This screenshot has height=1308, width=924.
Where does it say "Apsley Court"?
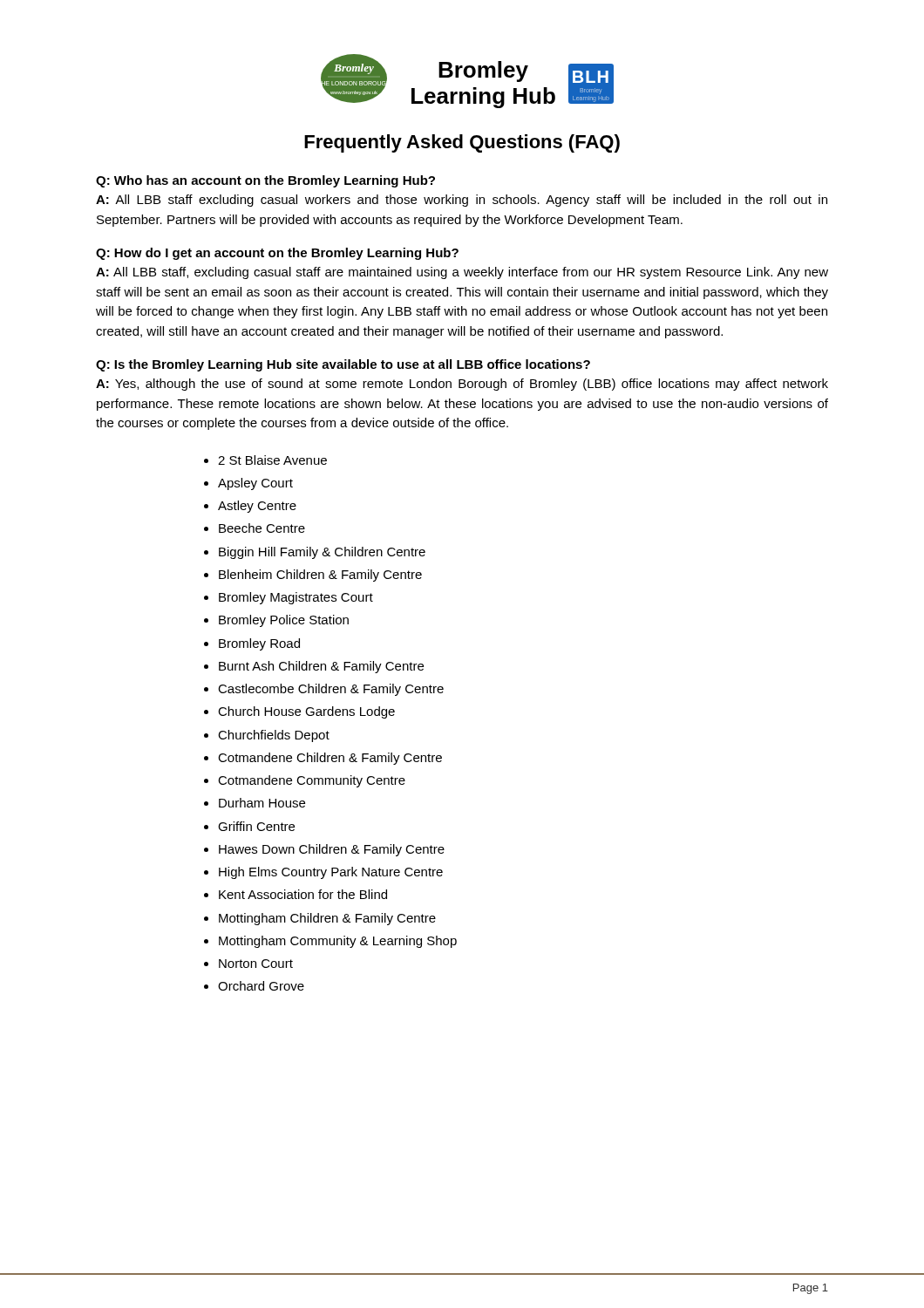(255, 482)
